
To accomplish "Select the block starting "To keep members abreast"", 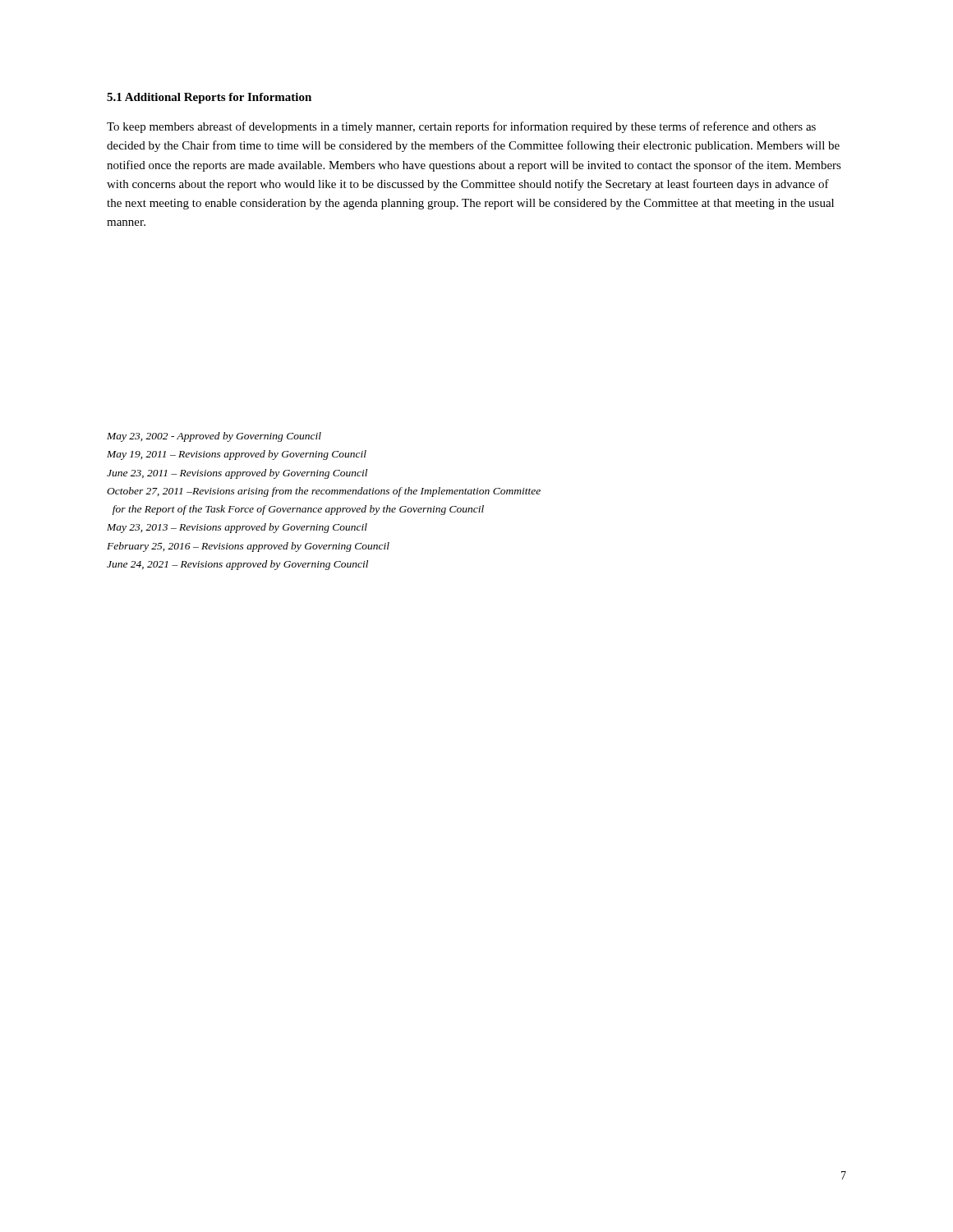I will [474, 174].
